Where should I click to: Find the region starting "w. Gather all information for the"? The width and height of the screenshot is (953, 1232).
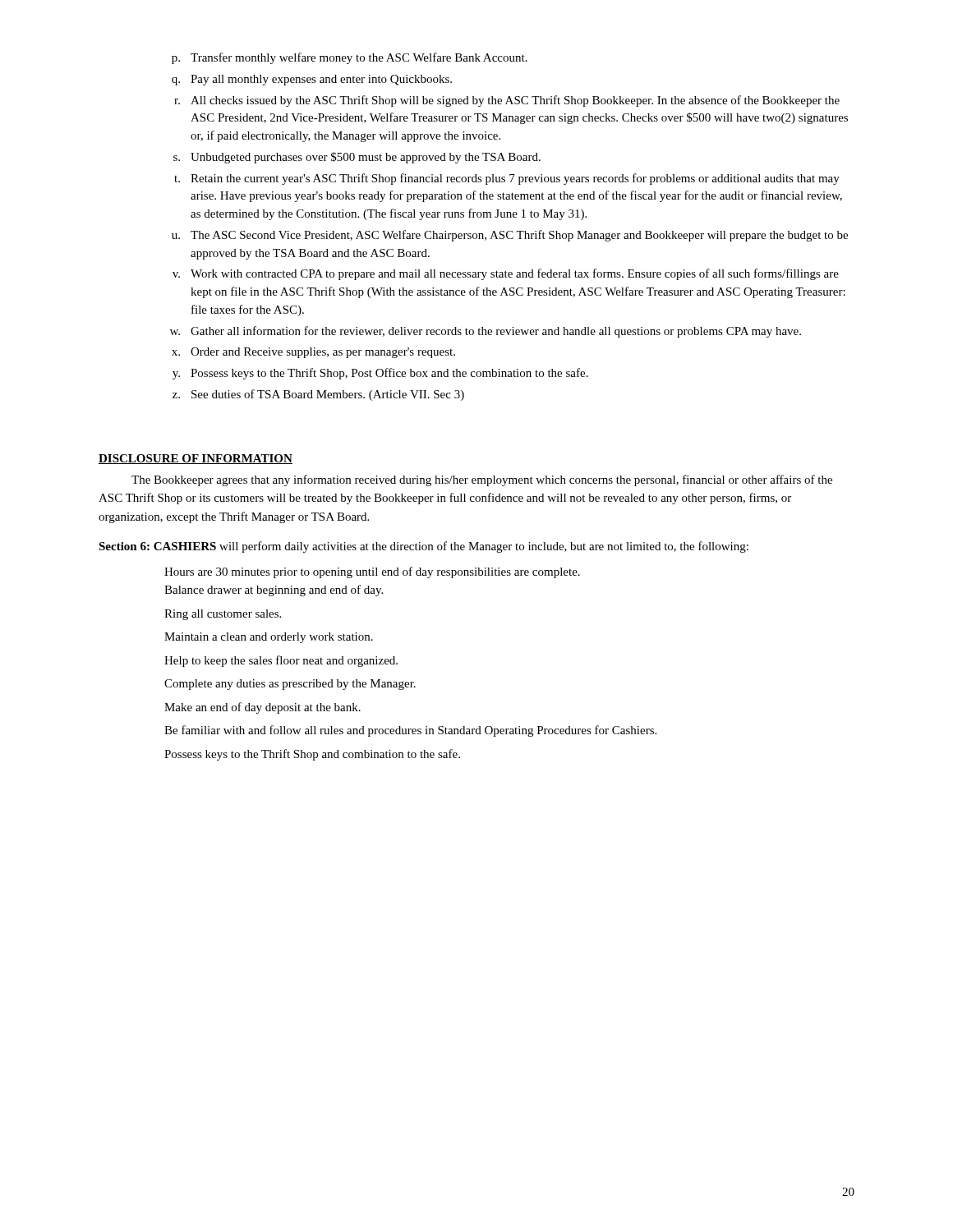(501, 331)
